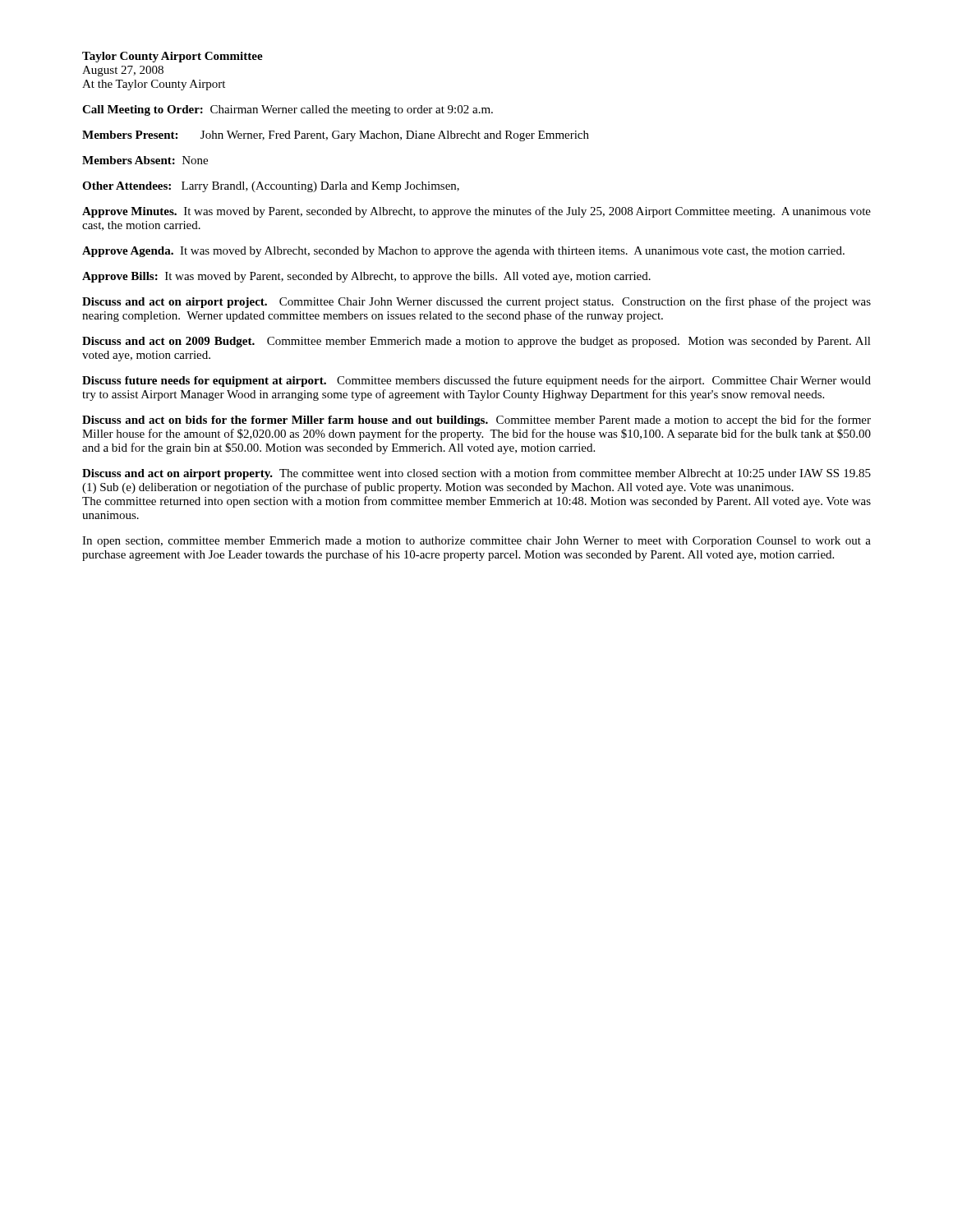
Task: Navigate to the passage starting "Discuss future needs for equipment at"
Action: [476, 387]
